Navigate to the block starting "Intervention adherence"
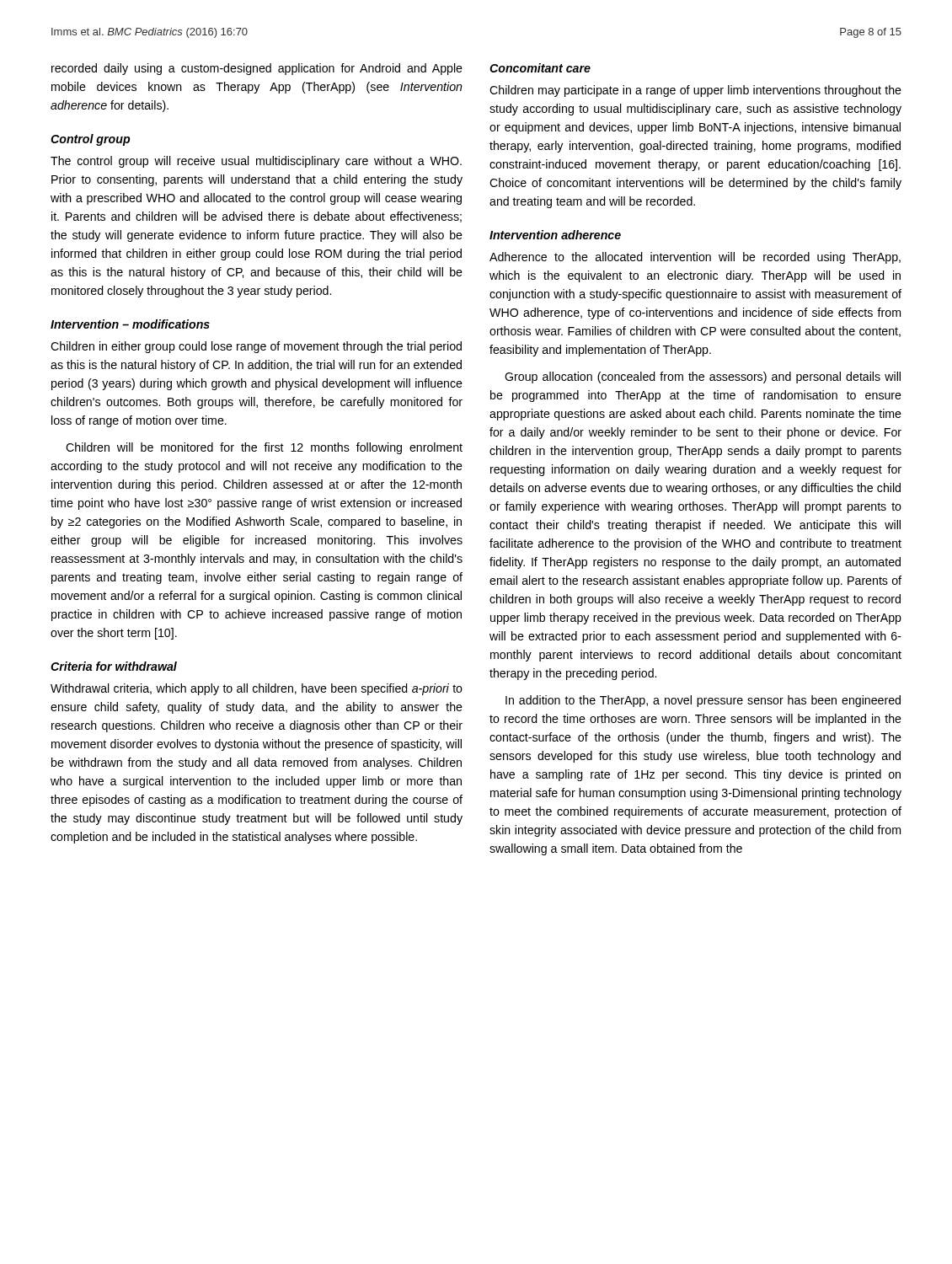 point(555,235)
